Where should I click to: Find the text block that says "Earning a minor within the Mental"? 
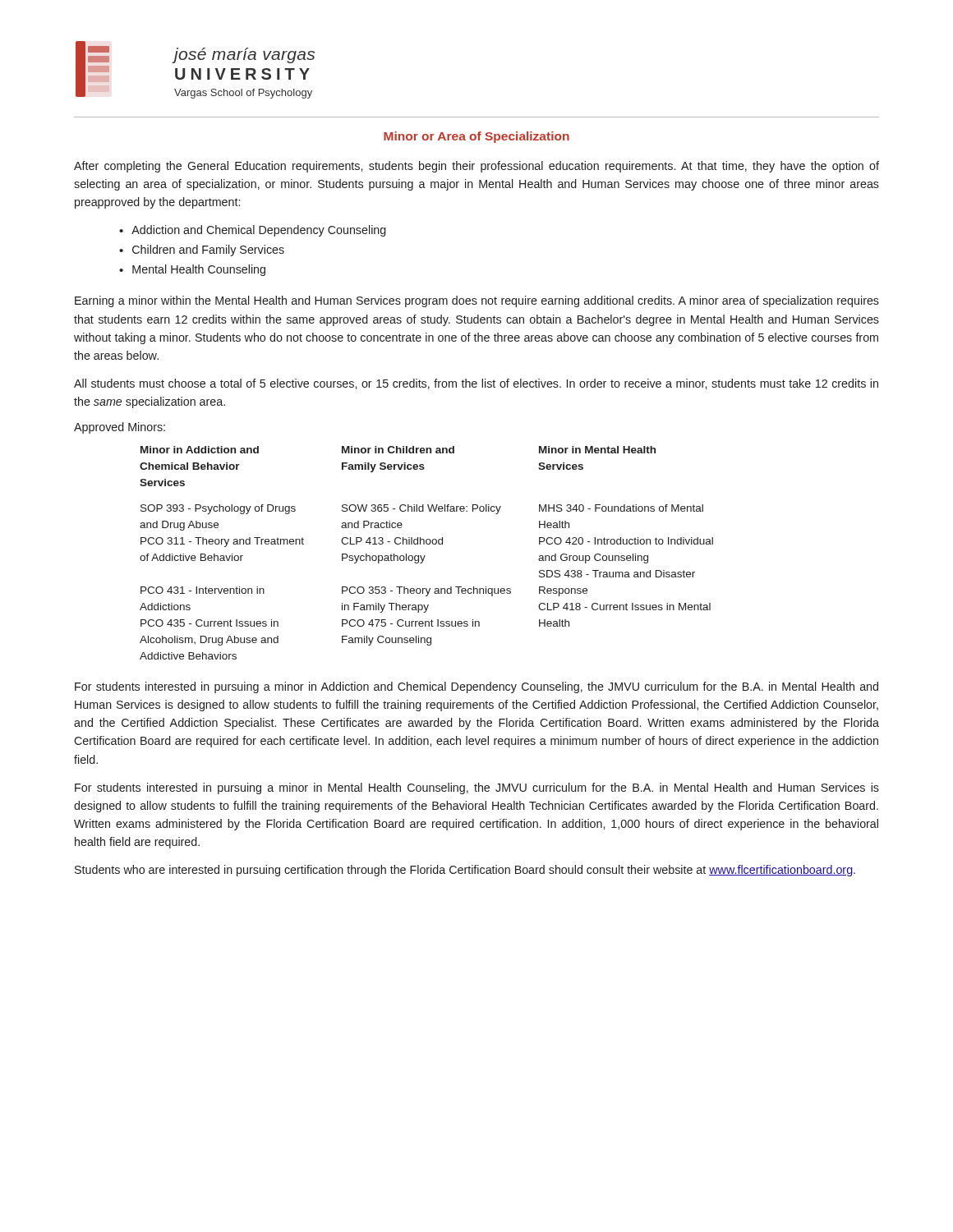(476, 328)
